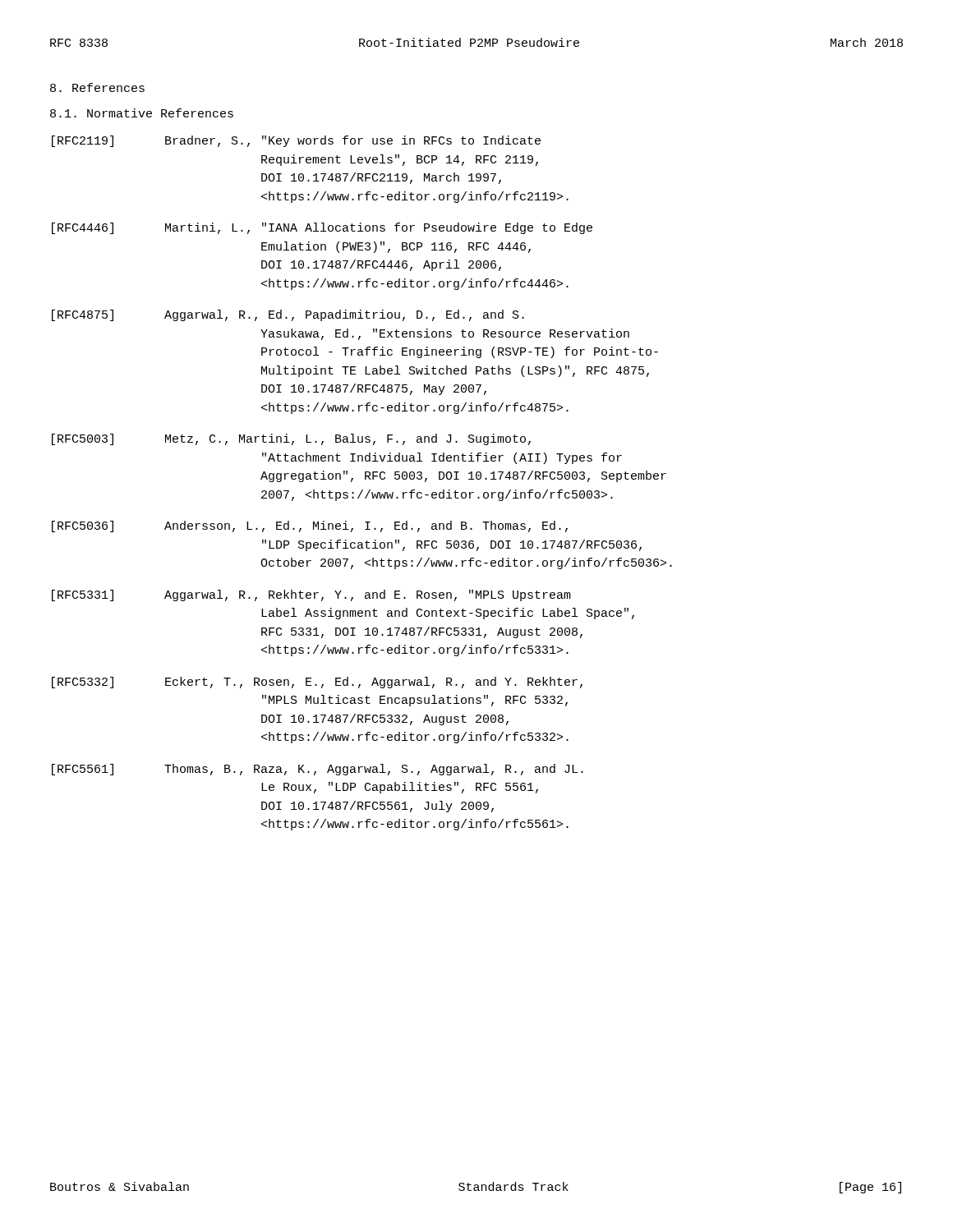
Task: Click the passage that begins "[RFC5561] Thomas, B., Raza,"
Action: coord(476,798)
